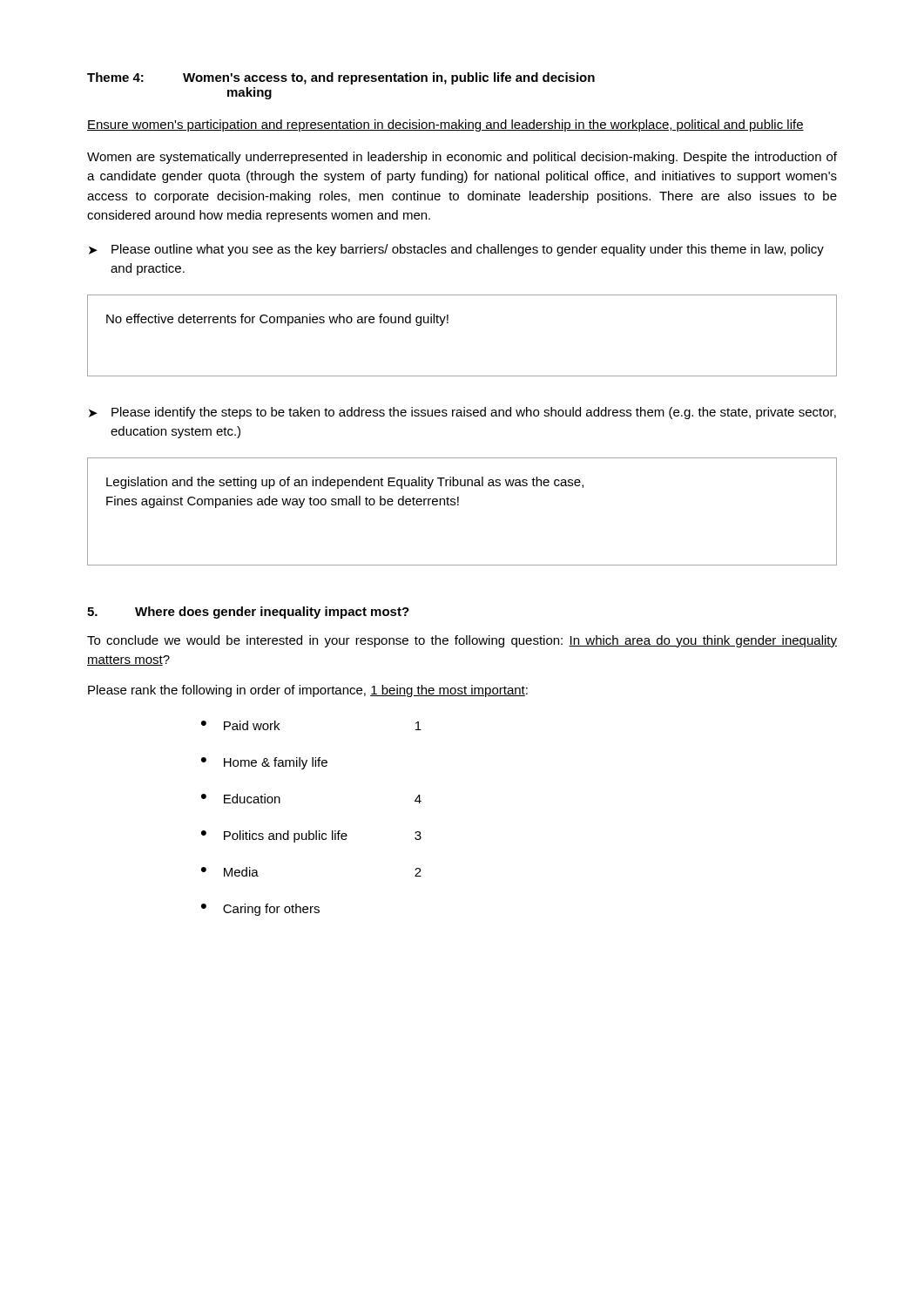This screenshot has height=1307, width=924.
Task: Click on the element starting "5.Where does gender inequality"
Action: (x=248, y=611)
